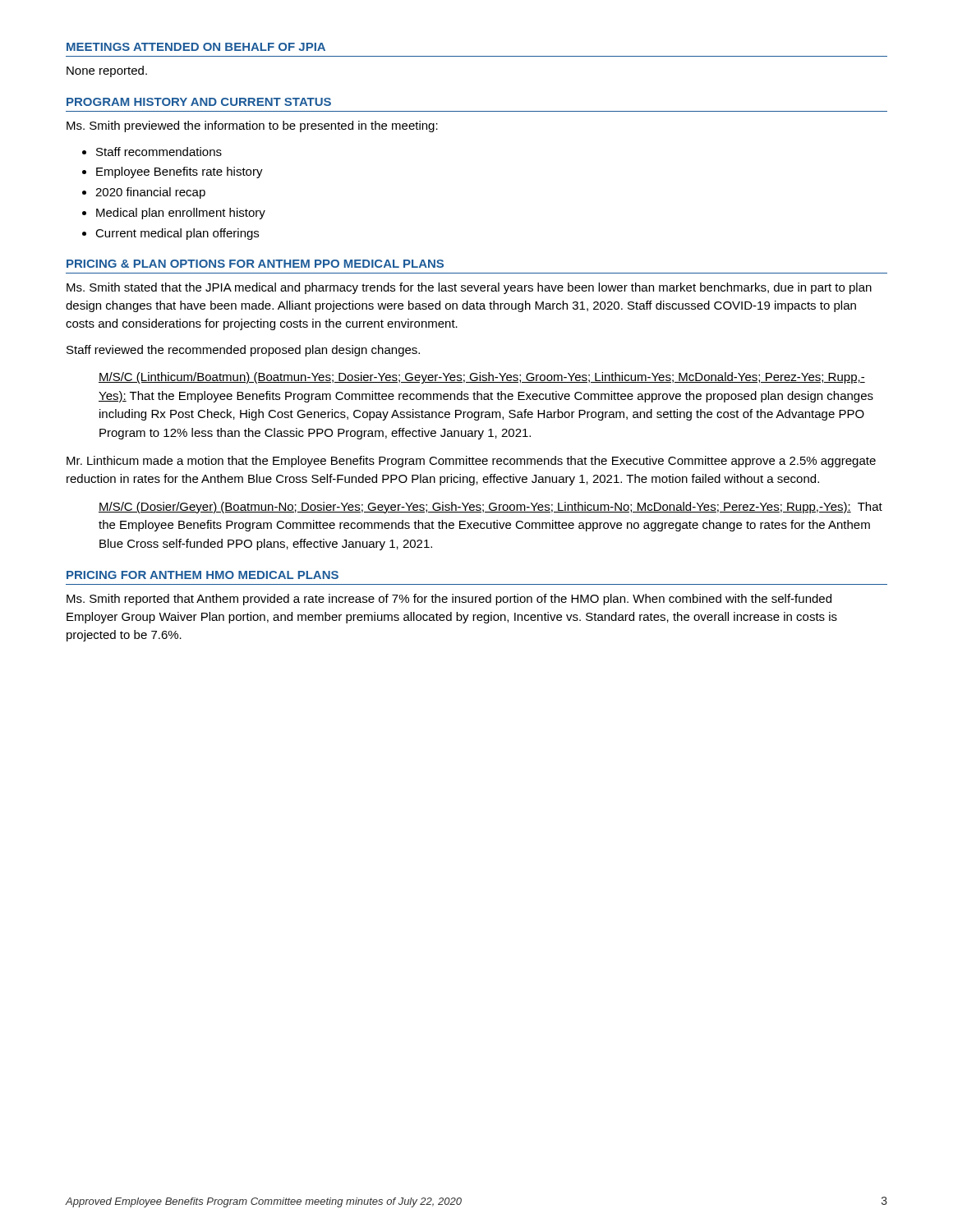The height and width of the screenshot is (1232, 953).
Task: Find the region starting "M/S/C (Dosier/Geyer) (Boatmun-No; Dosier-Yes; Geyer-Yes; Gish-Yes; Groom-Yes; Linthicum-No;"
Action: pyautogui.click(x=490, y=525)
